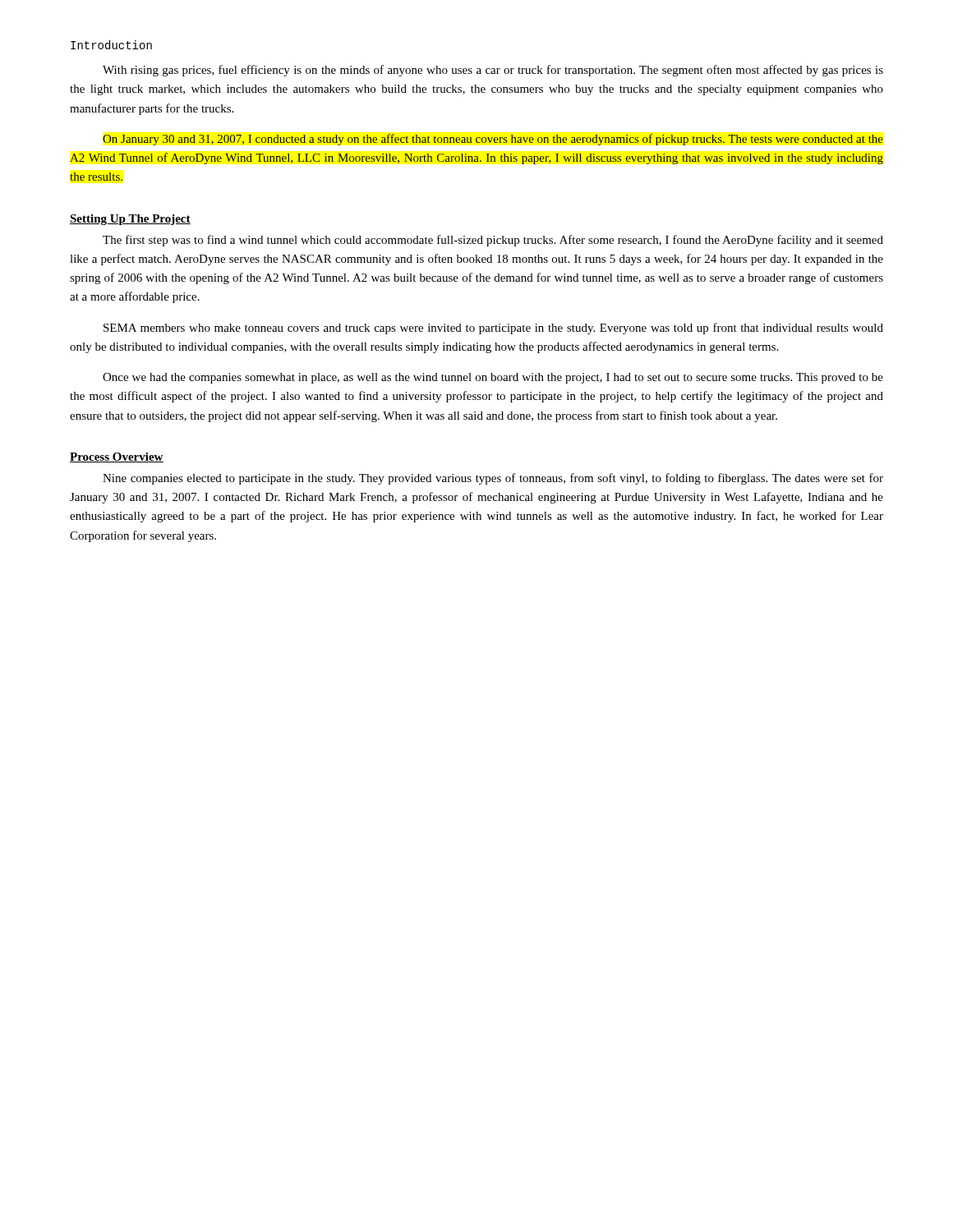953x1232 pixels.
Task: Locate the text block that reads "SEMA members who make tonneau covers"
Action: (x=476, y=337)
